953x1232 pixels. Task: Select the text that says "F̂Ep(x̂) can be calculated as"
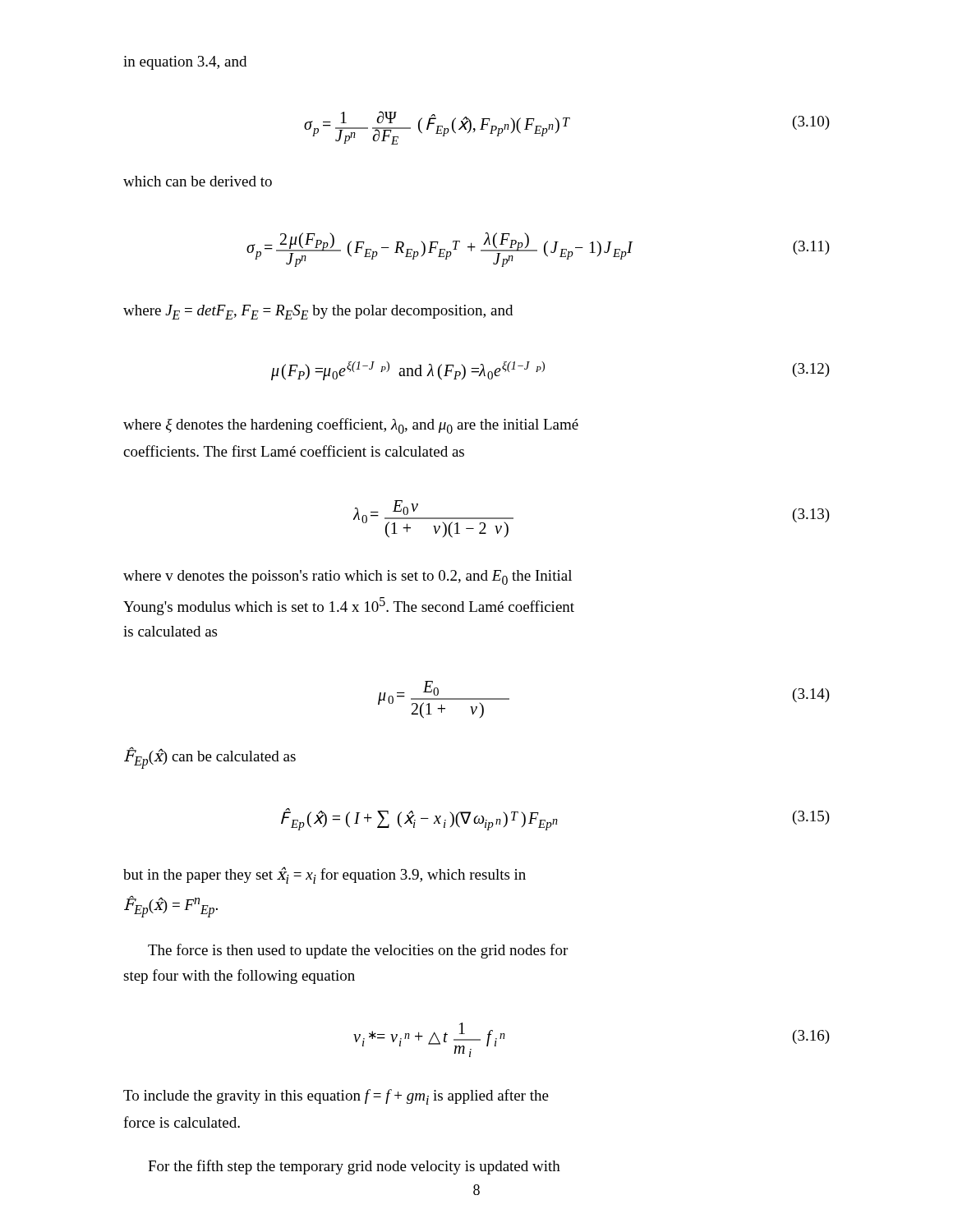pyautogui.click(x=210, y=758)
